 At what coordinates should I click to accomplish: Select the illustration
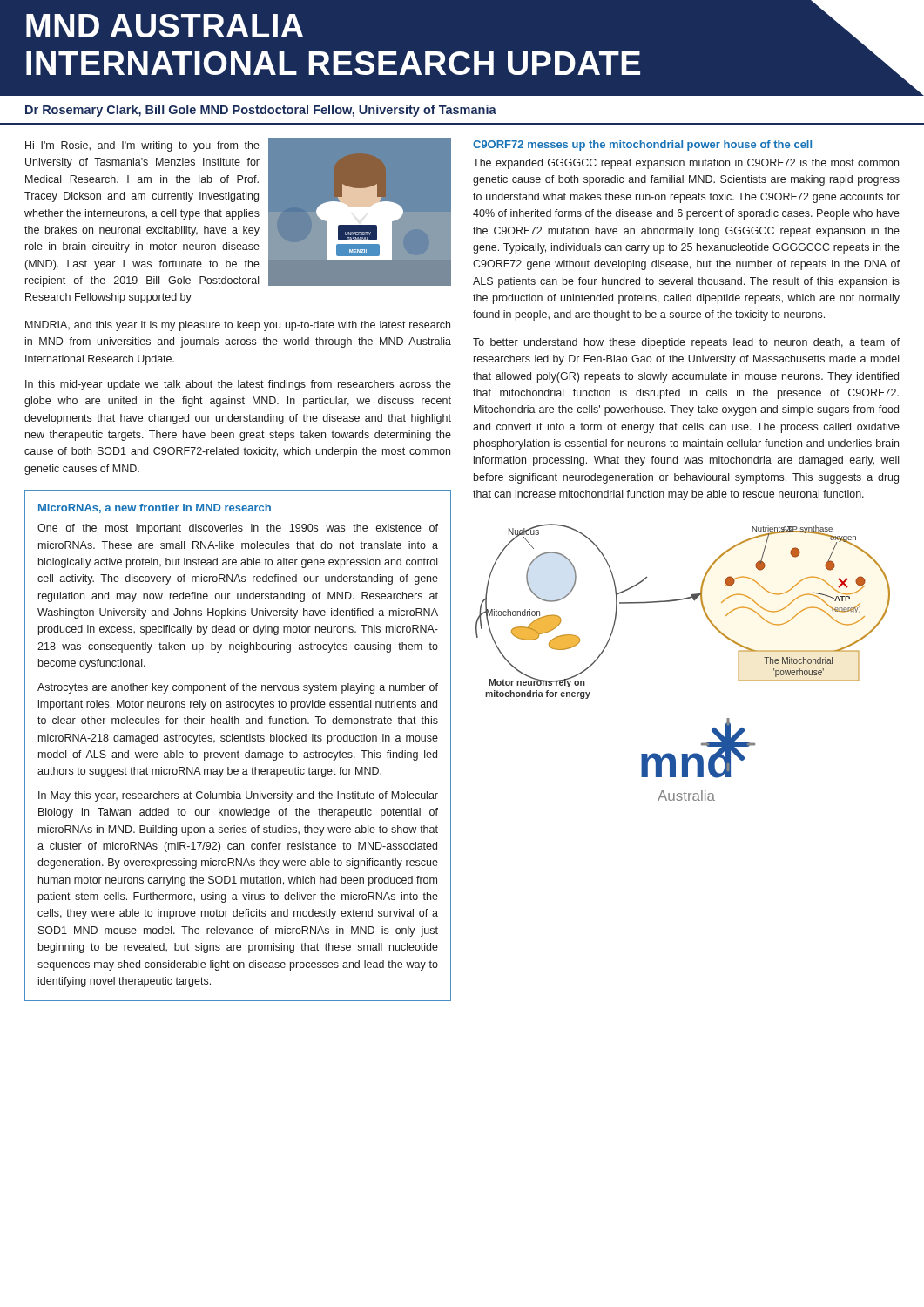coord(686,609)
